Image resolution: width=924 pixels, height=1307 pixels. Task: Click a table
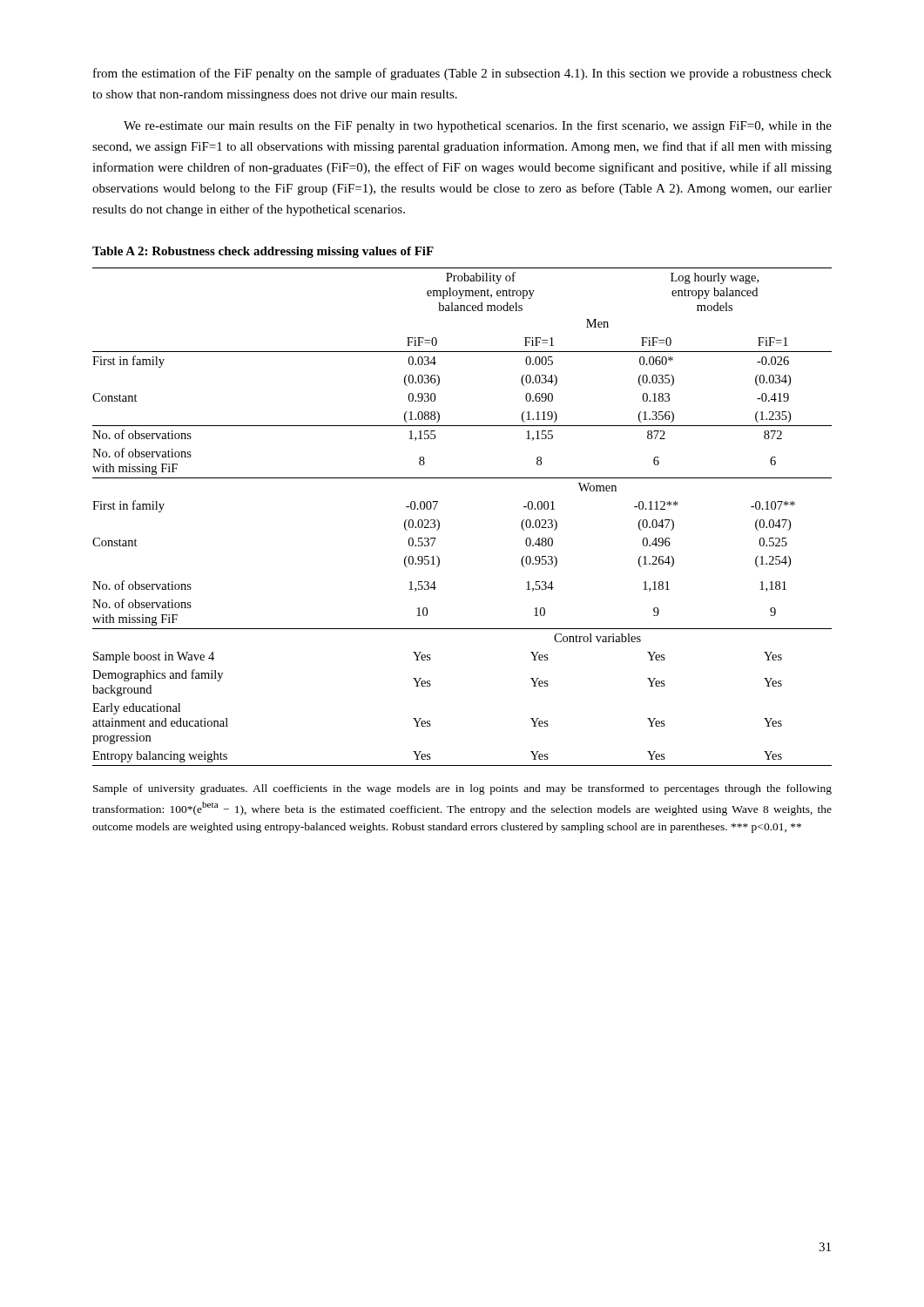(x=462, y=517)
